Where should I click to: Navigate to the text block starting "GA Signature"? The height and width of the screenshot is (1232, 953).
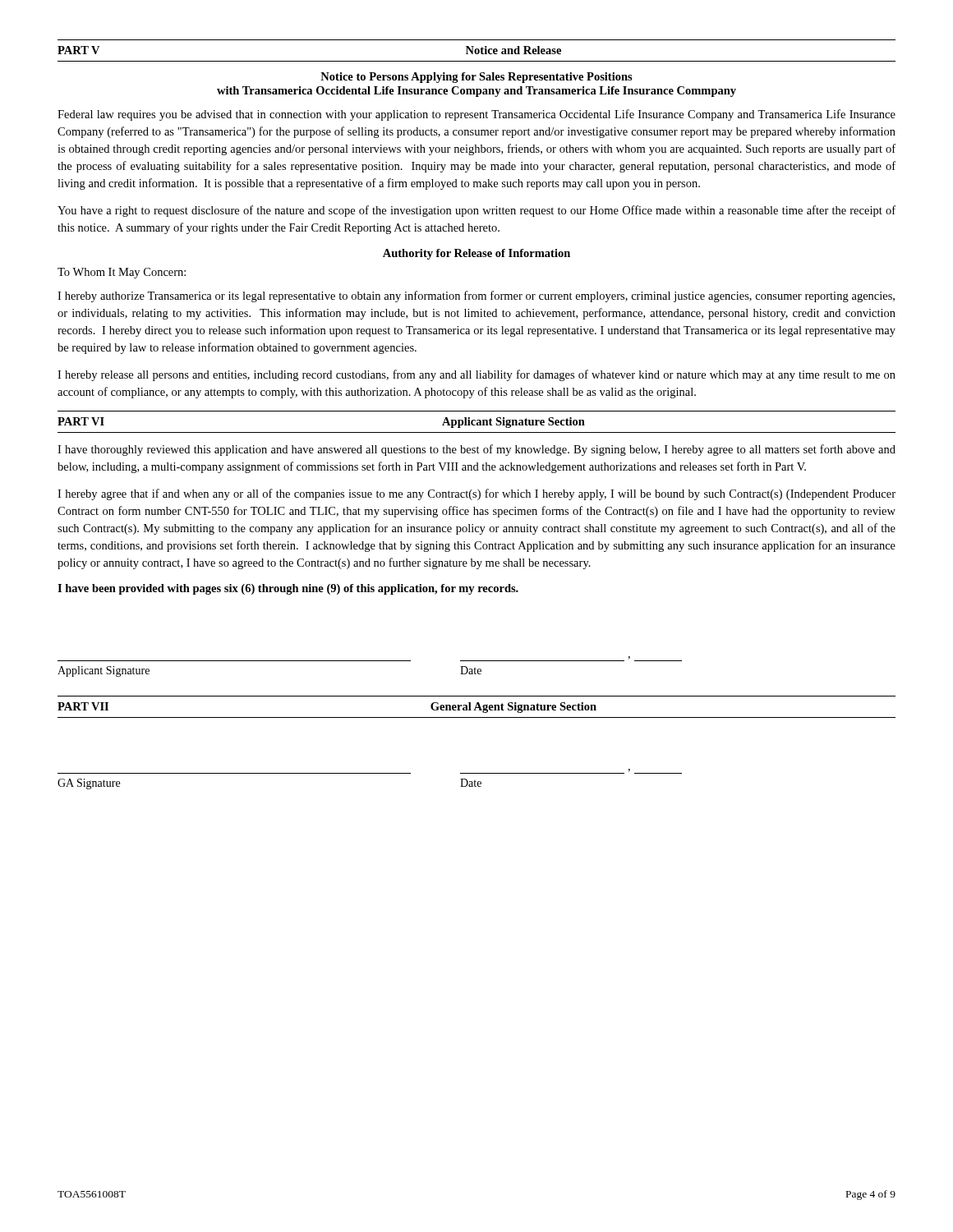click(x=89, y=783)
